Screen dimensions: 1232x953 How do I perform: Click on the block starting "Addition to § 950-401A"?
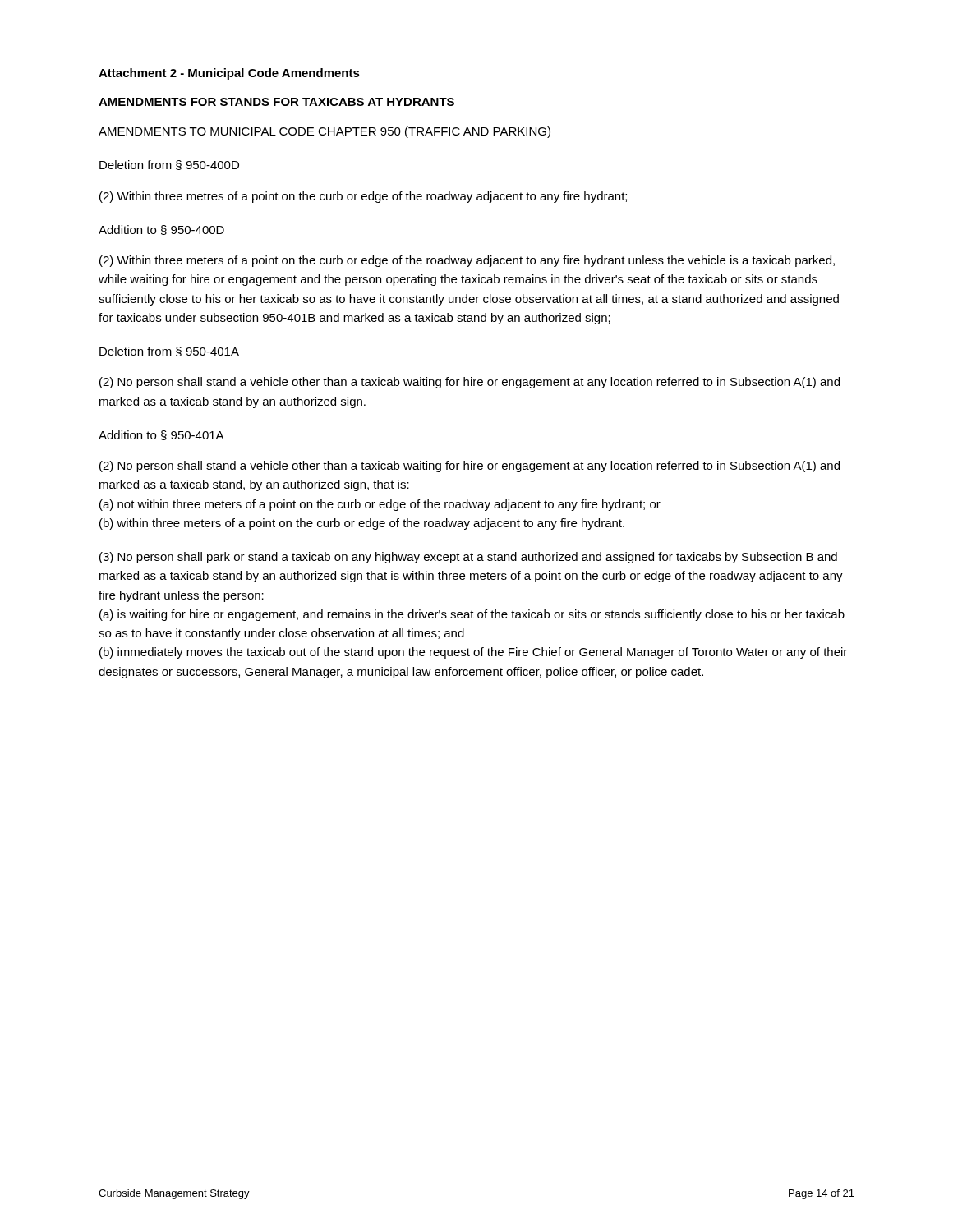point(161,435)
